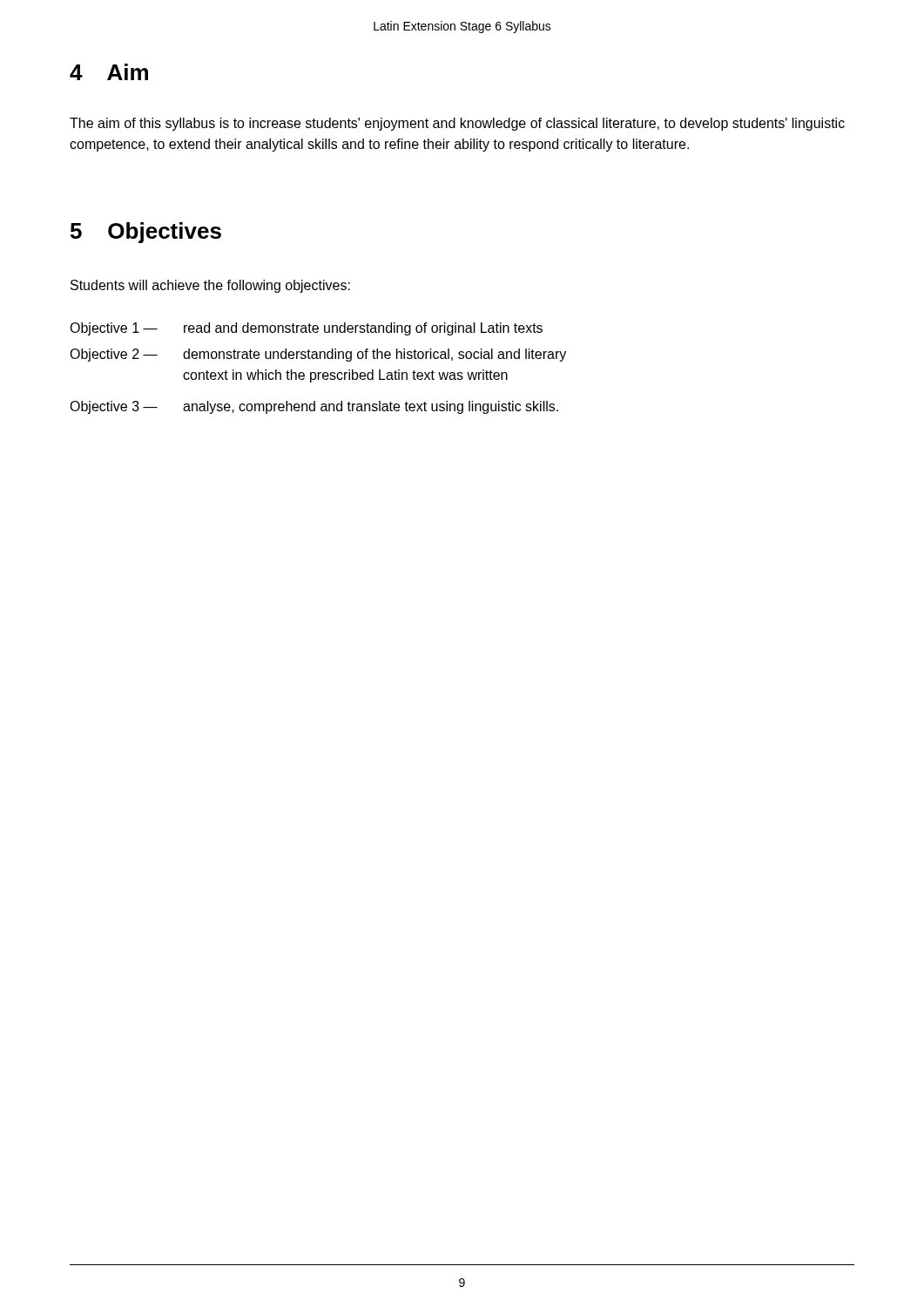
Task: Find the text starting "5 Objectives"
Action: [146, 231]
